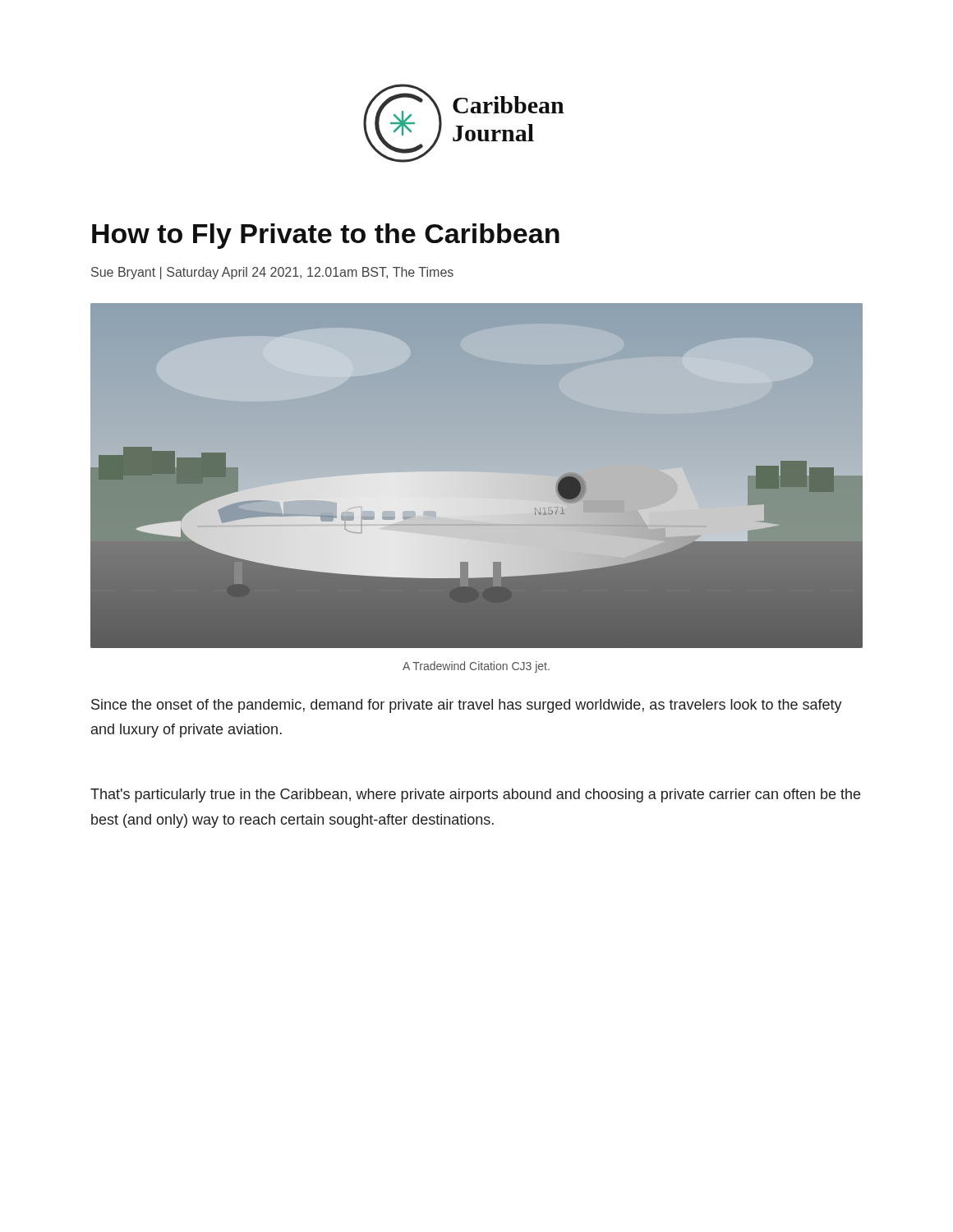This screenshot has height=1232, width=953.
Task: Navigate to the element starting "That's particularly true"
Action: click(476, 807)
